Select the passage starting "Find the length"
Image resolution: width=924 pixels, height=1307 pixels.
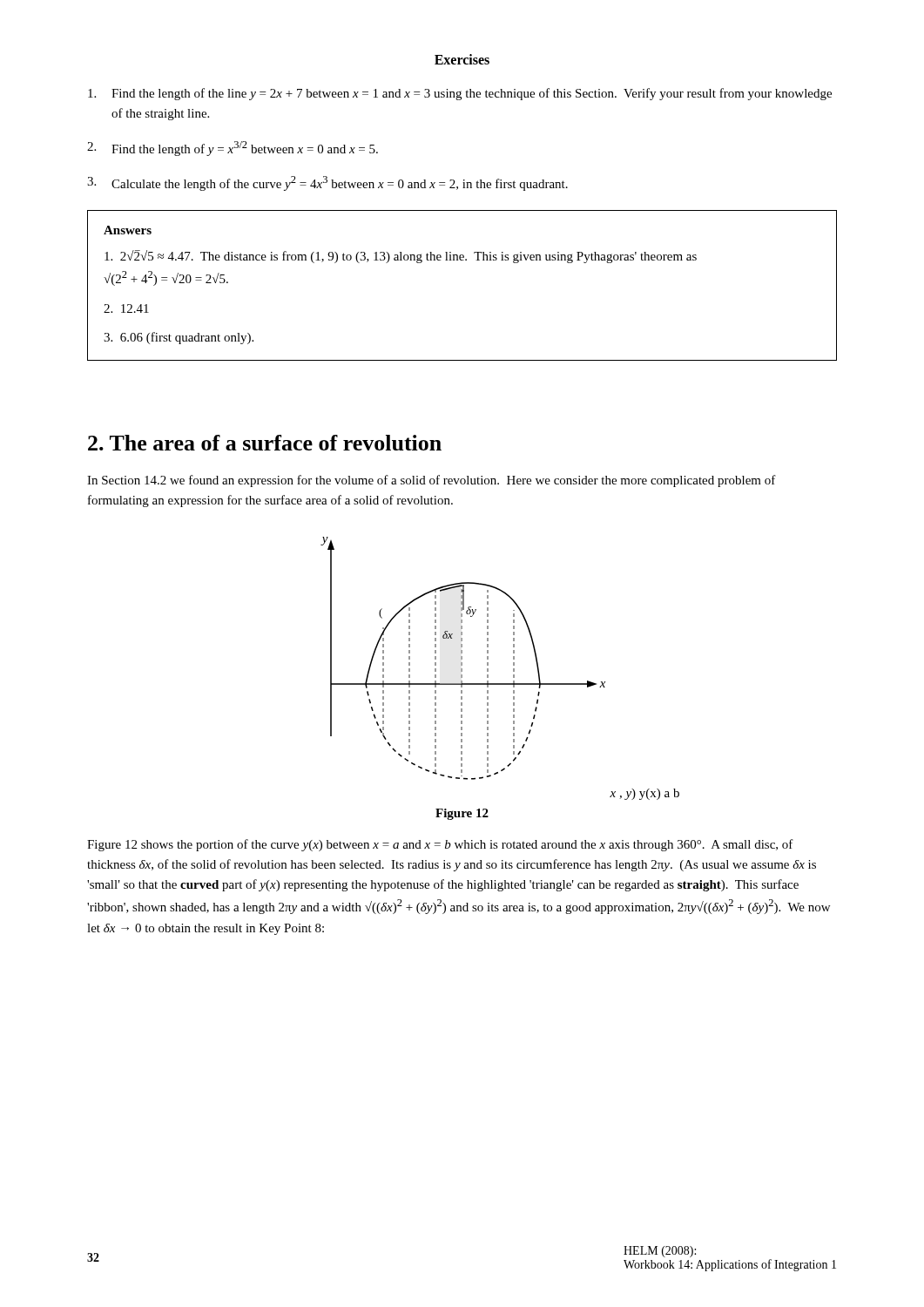click(462, 104)
